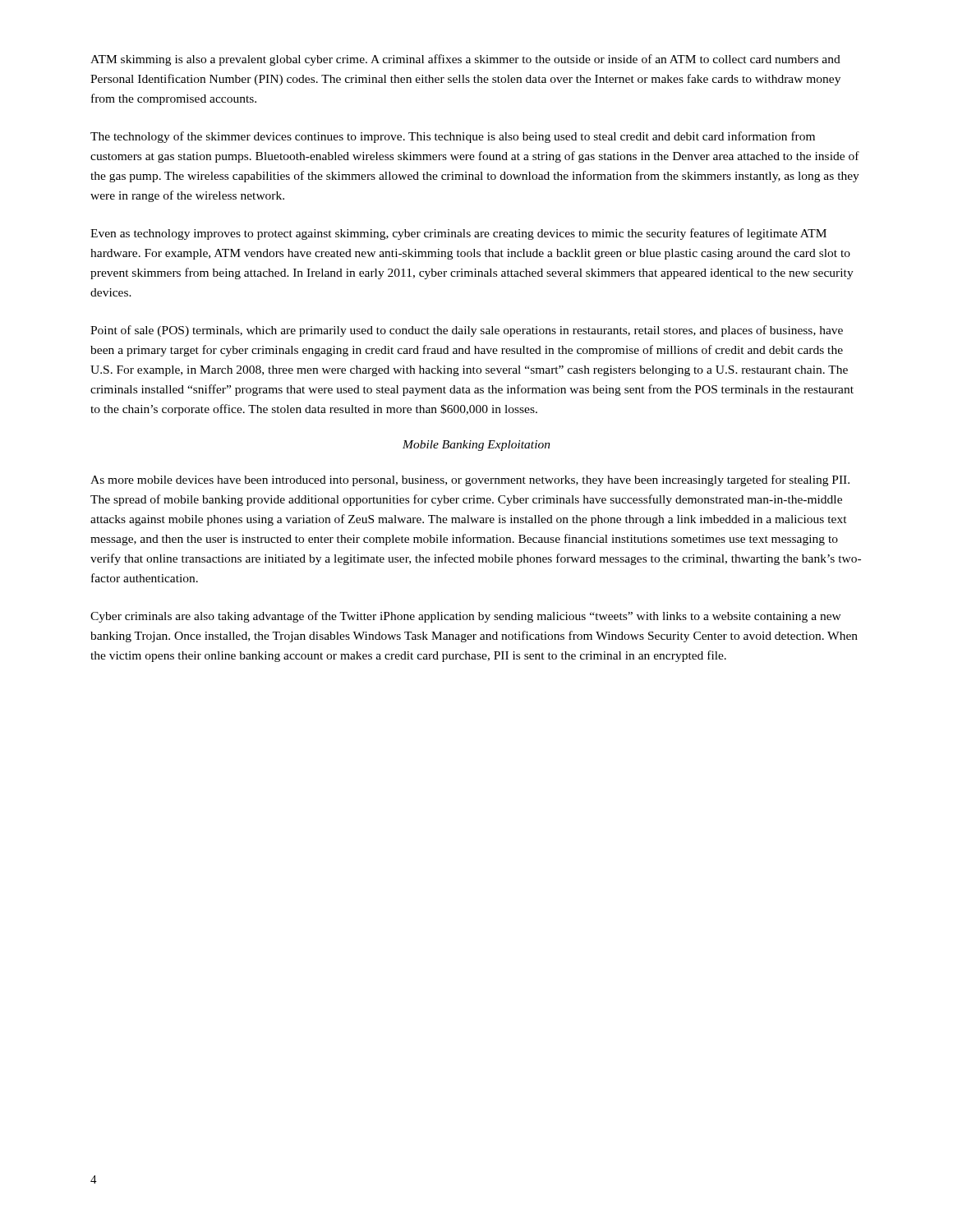Find the text block starting "Cyber criminals are also taking advantage"
This screenshot has height=1232, width=953.
(x=474, y=636)
